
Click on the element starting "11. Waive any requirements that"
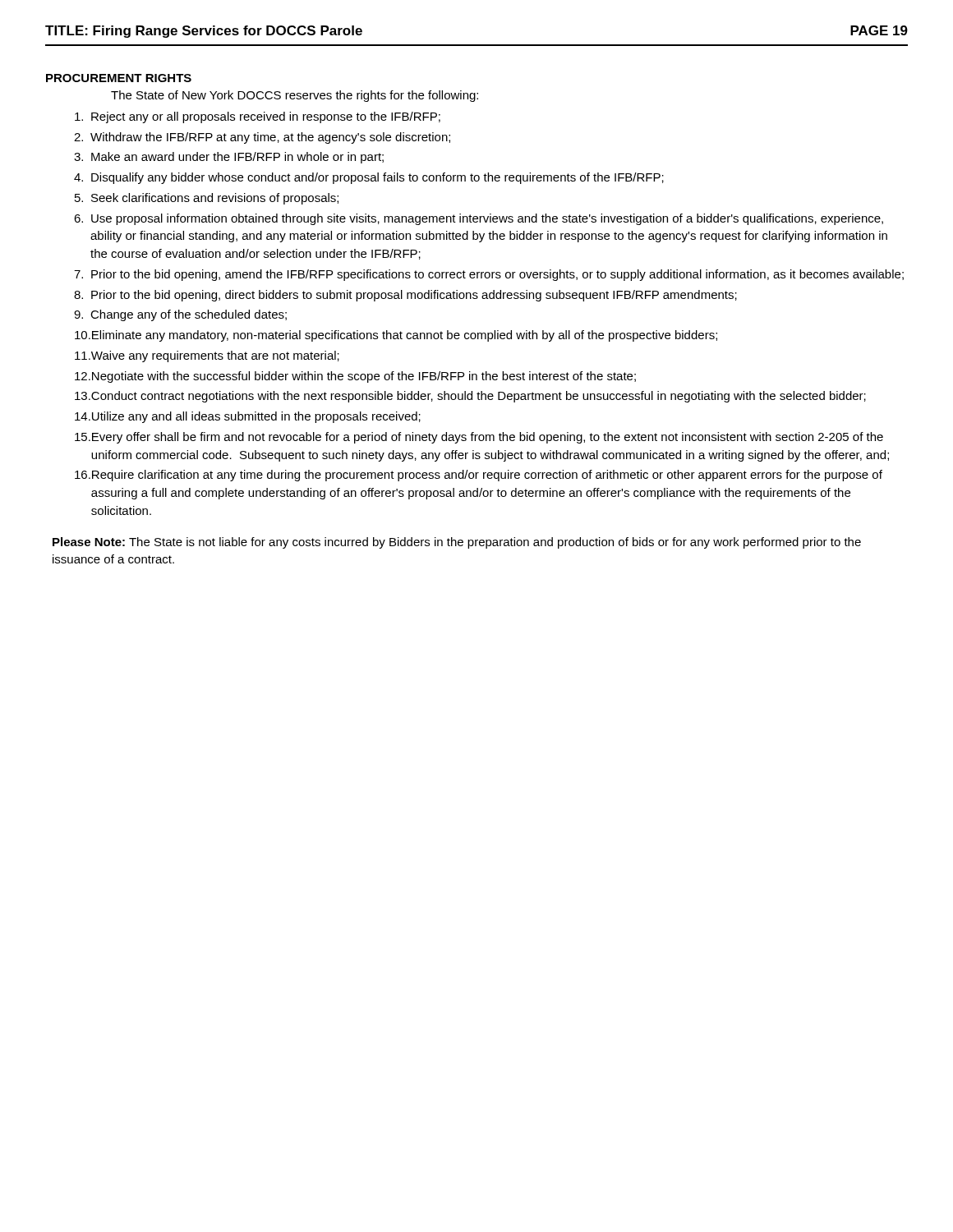[207, 356]
